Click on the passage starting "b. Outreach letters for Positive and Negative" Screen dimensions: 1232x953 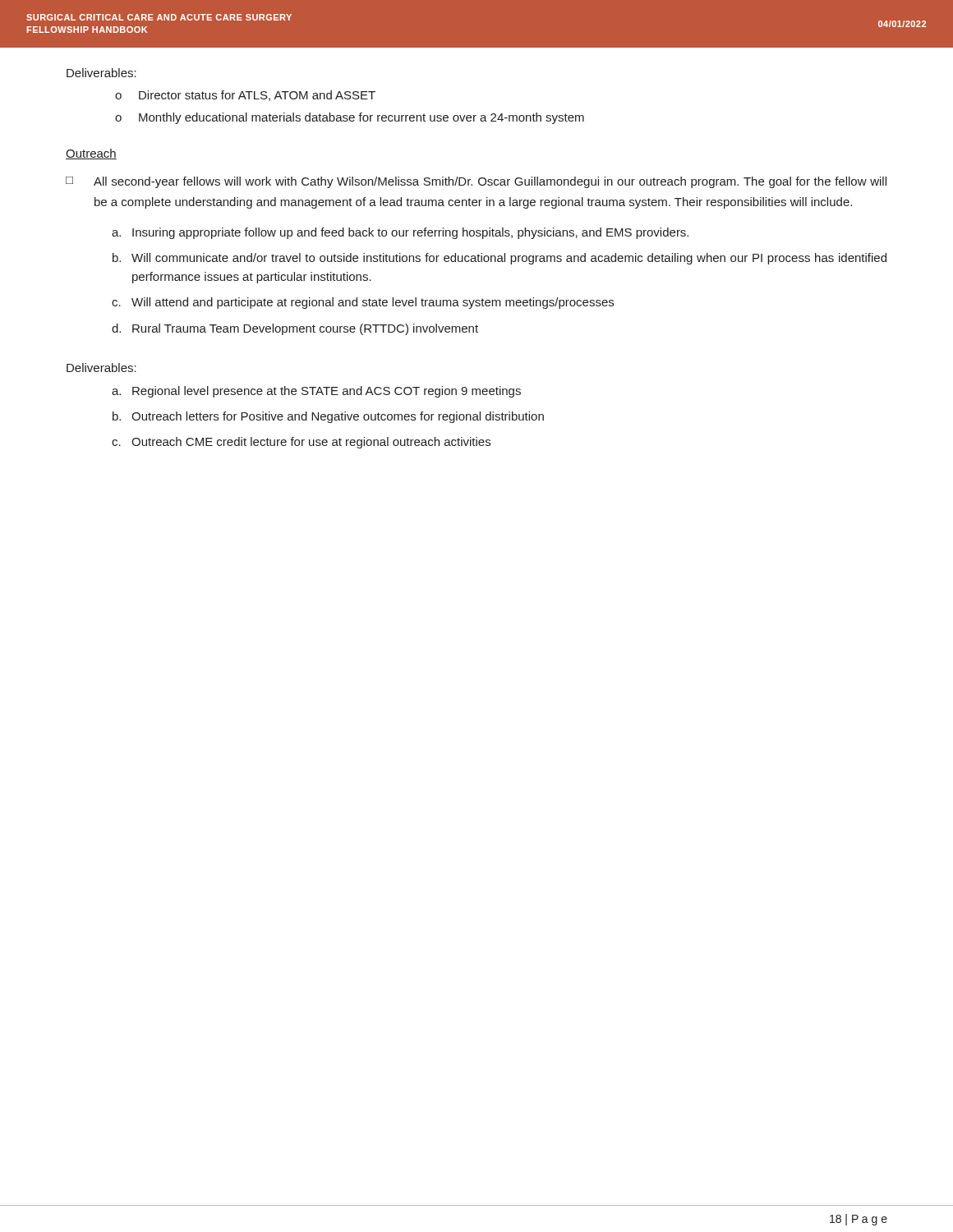point(328,416)
